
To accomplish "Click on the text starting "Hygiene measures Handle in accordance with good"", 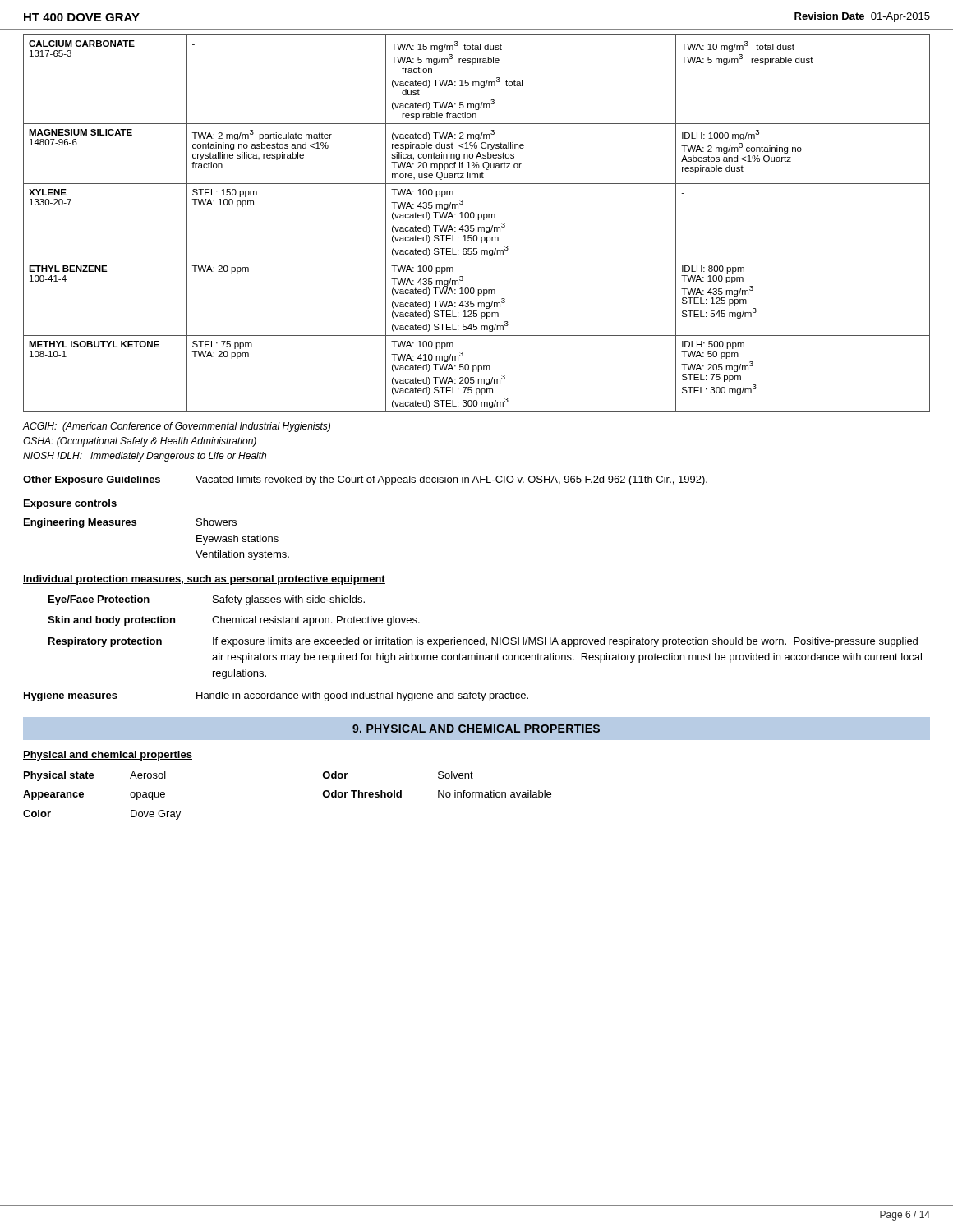I will (x=476, y=696).
